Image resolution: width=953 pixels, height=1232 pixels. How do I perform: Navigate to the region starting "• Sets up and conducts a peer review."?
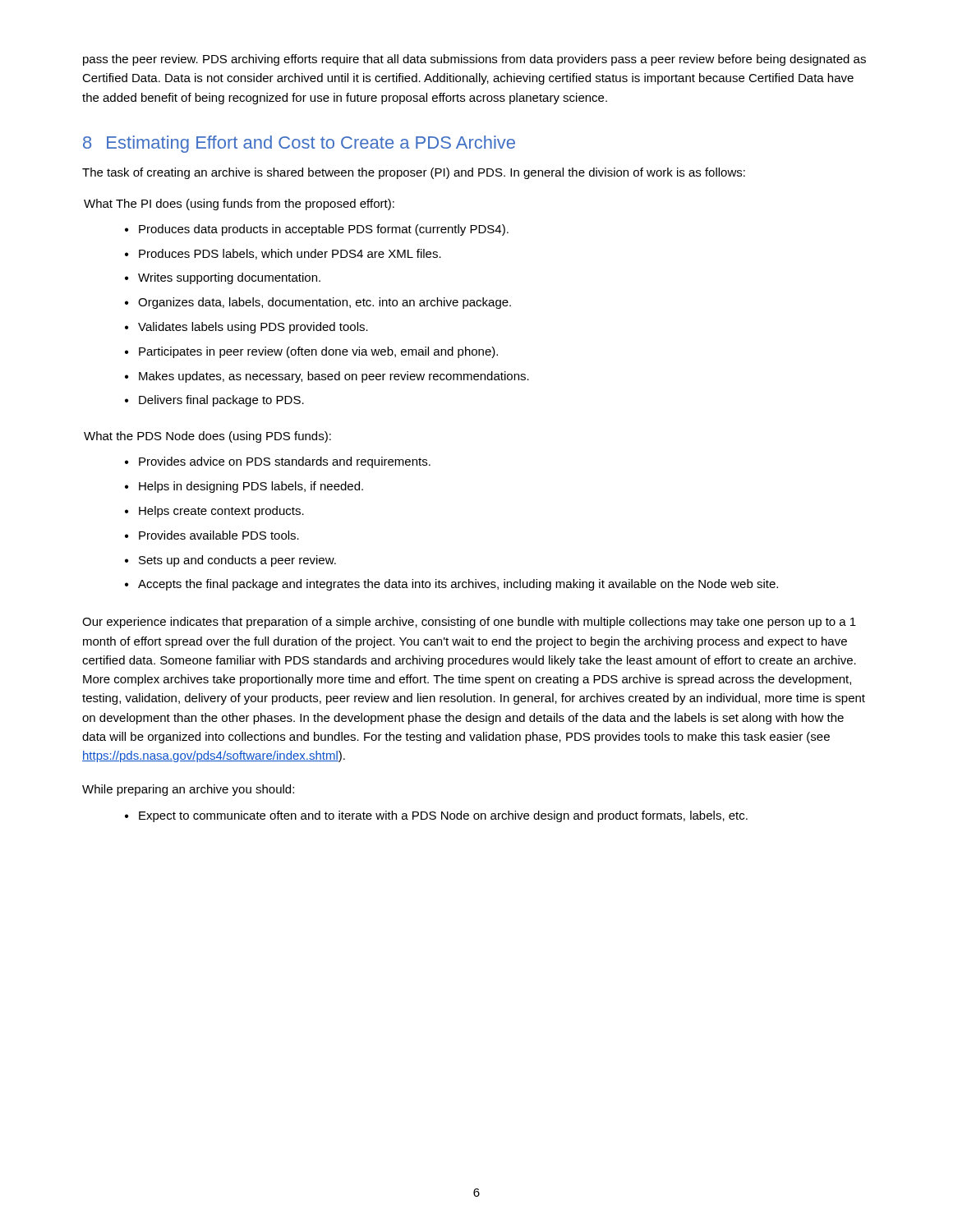pyautogui.click(x=230, y=561)
